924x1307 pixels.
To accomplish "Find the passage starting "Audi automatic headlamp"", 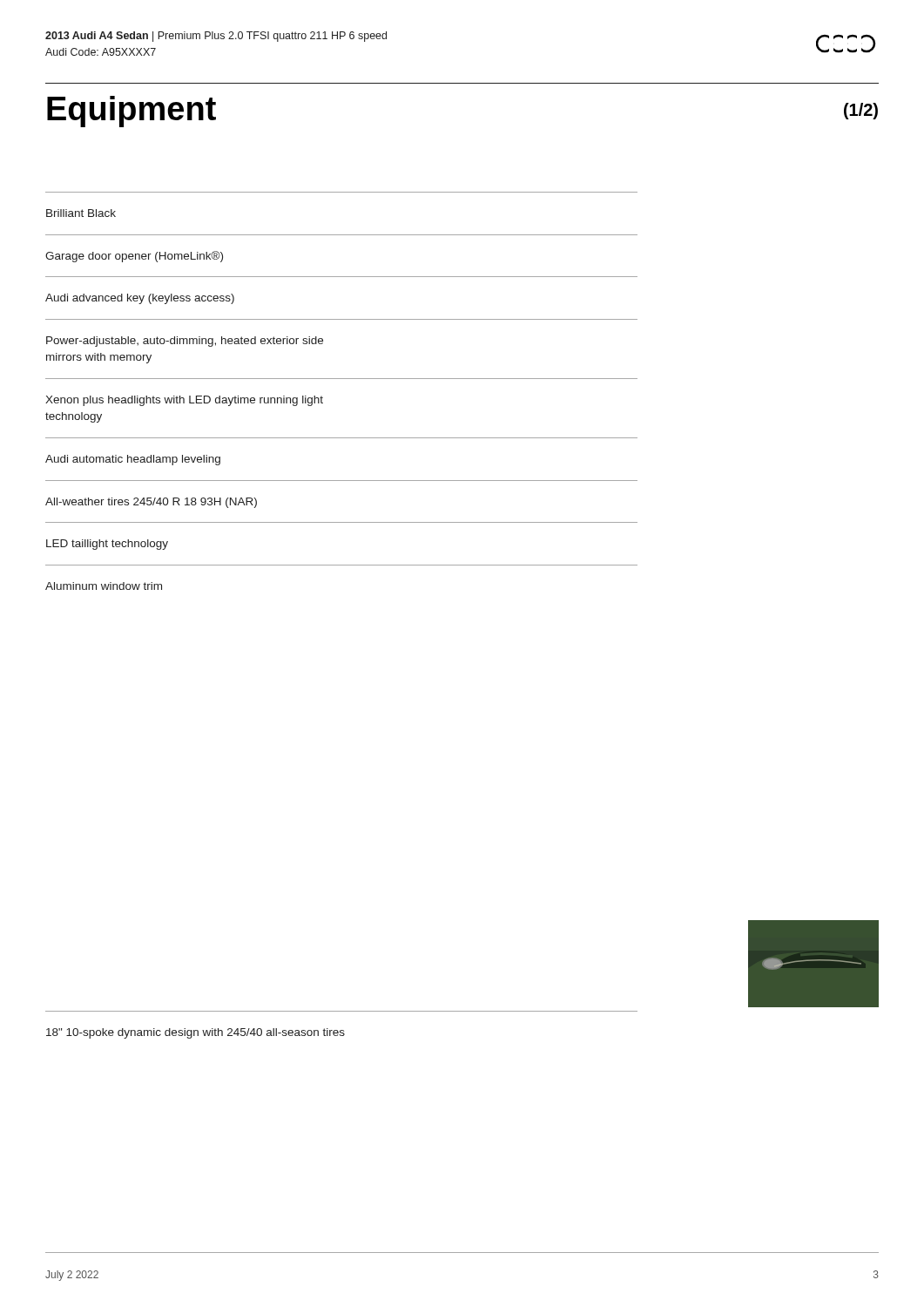I will pyautogui.click(x=133, y=459).
